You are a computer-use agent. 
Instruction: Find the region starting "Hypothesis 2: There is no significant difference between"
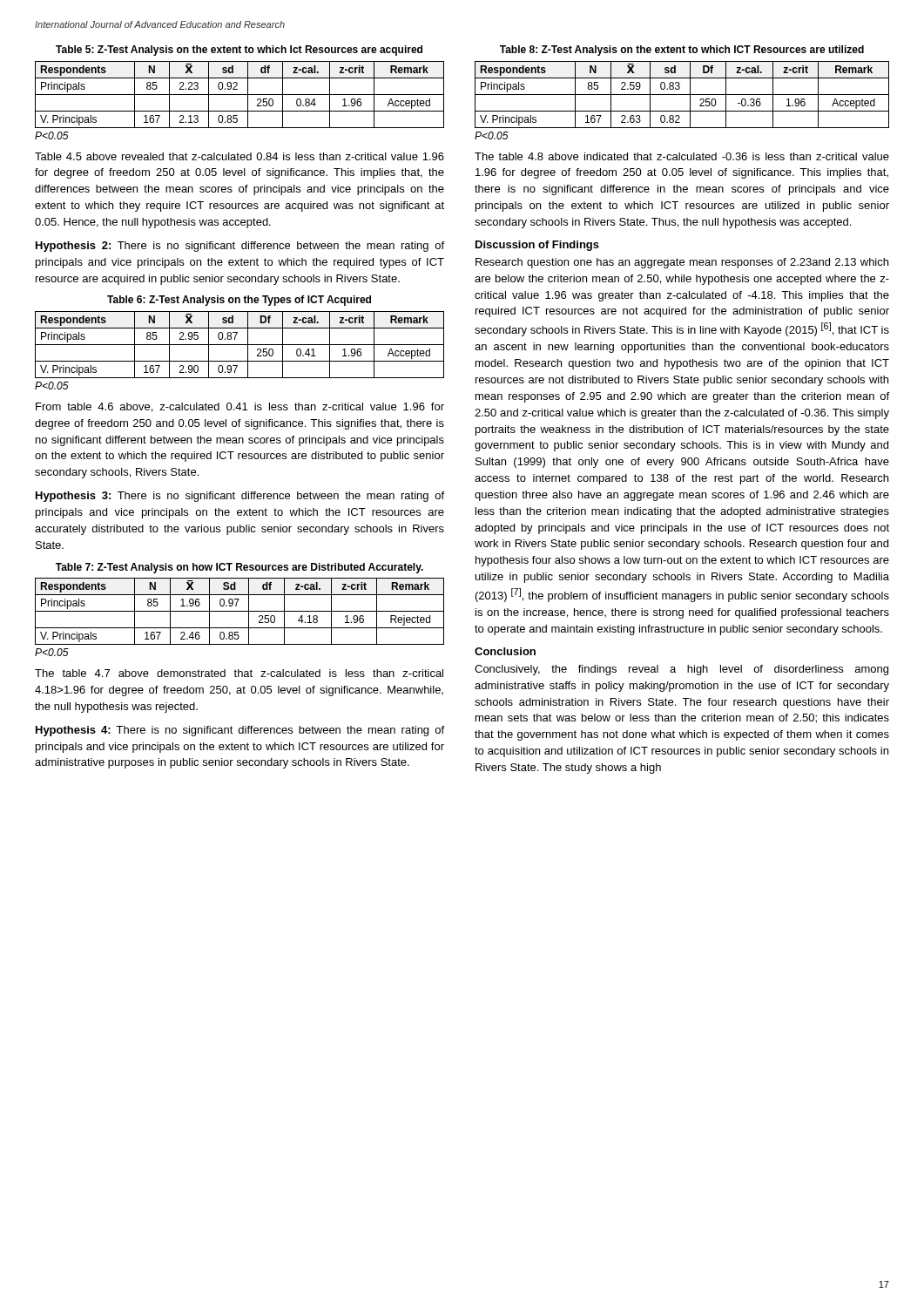pos(240,262)
